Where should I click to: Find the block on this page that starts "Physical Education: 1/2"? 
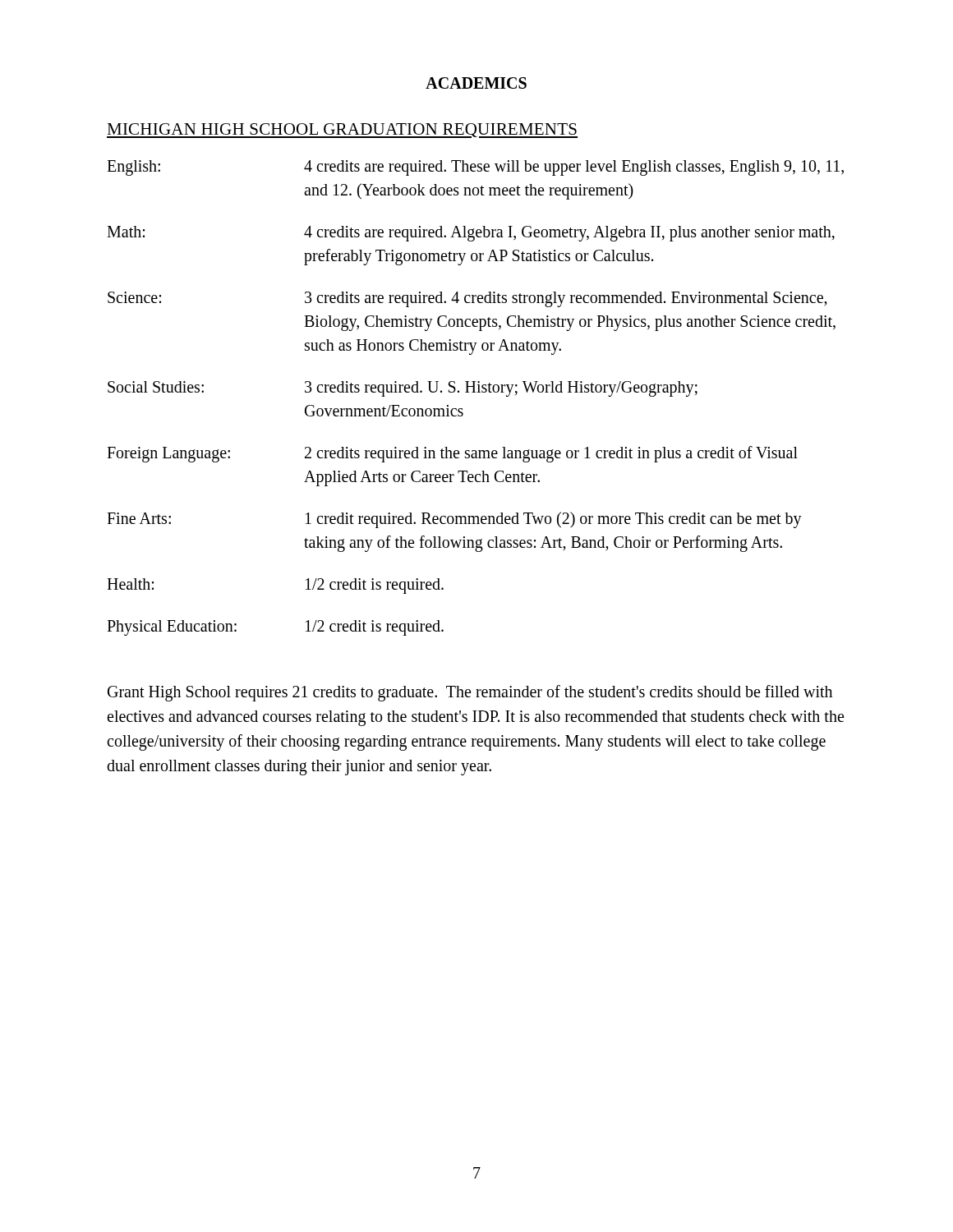point(170,628)
